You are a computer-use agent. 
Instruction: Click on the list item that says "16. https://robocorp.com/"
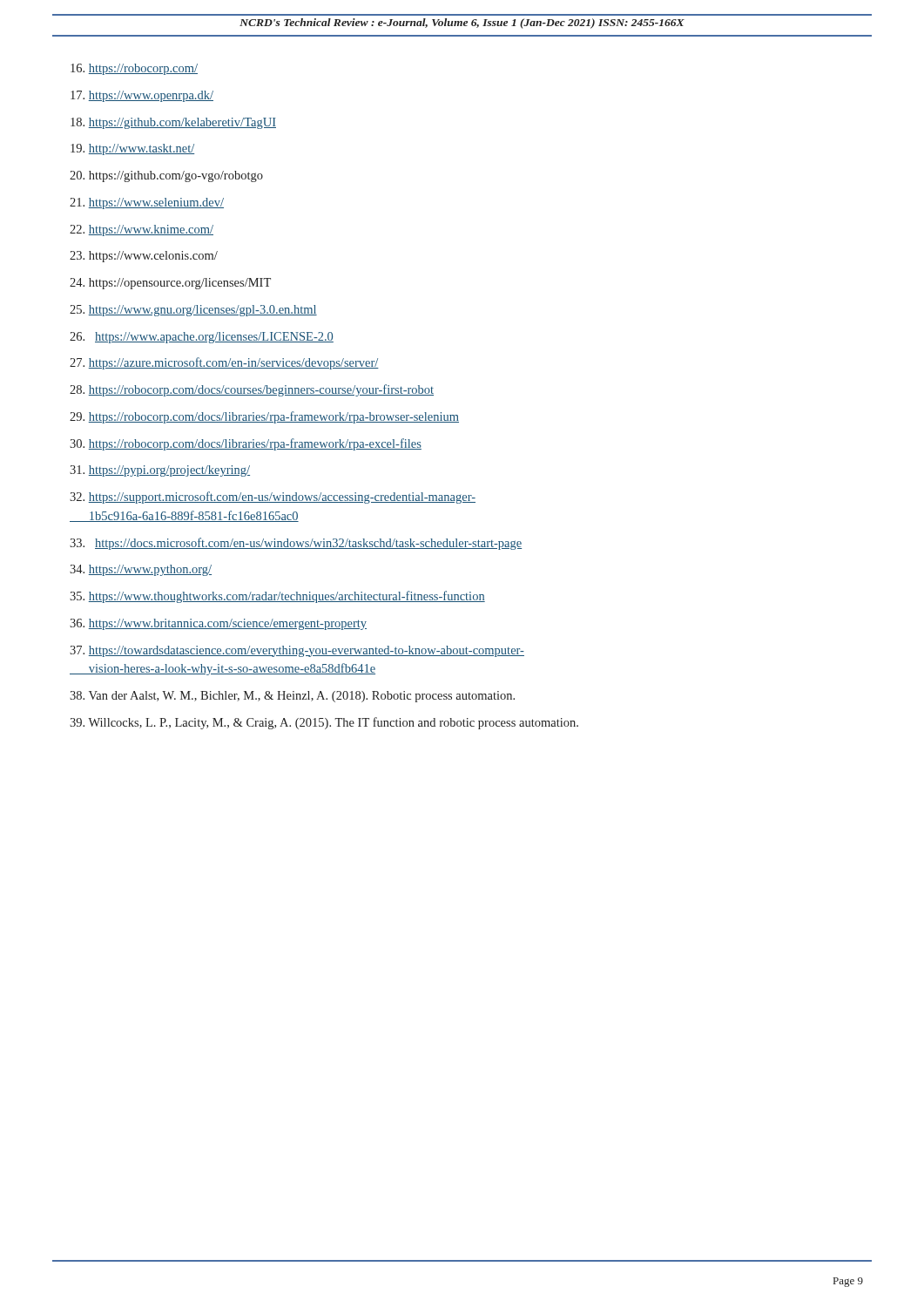point(134,68)
